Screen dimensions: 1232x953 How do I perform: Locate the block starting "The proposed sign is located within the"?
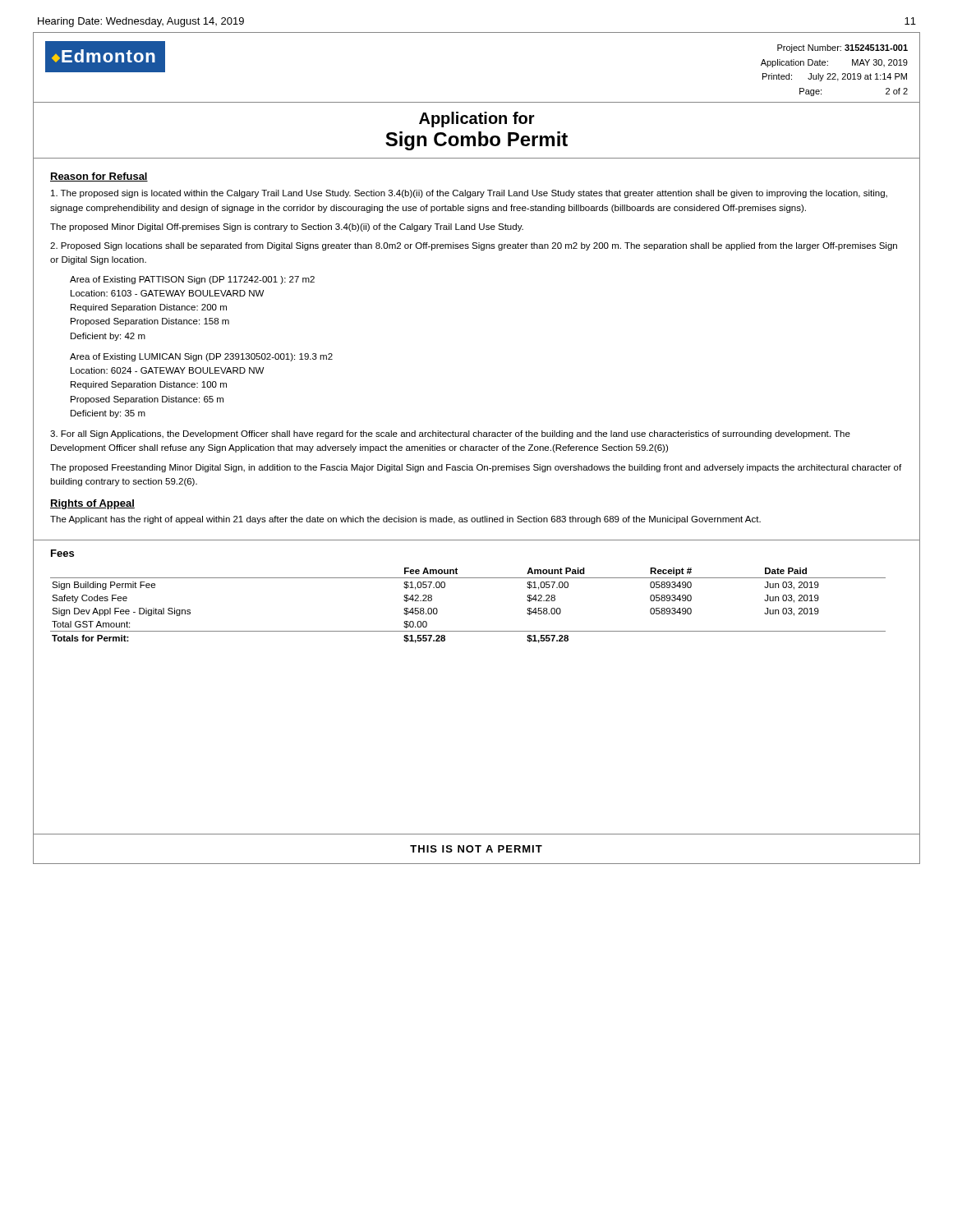[469, 200]
